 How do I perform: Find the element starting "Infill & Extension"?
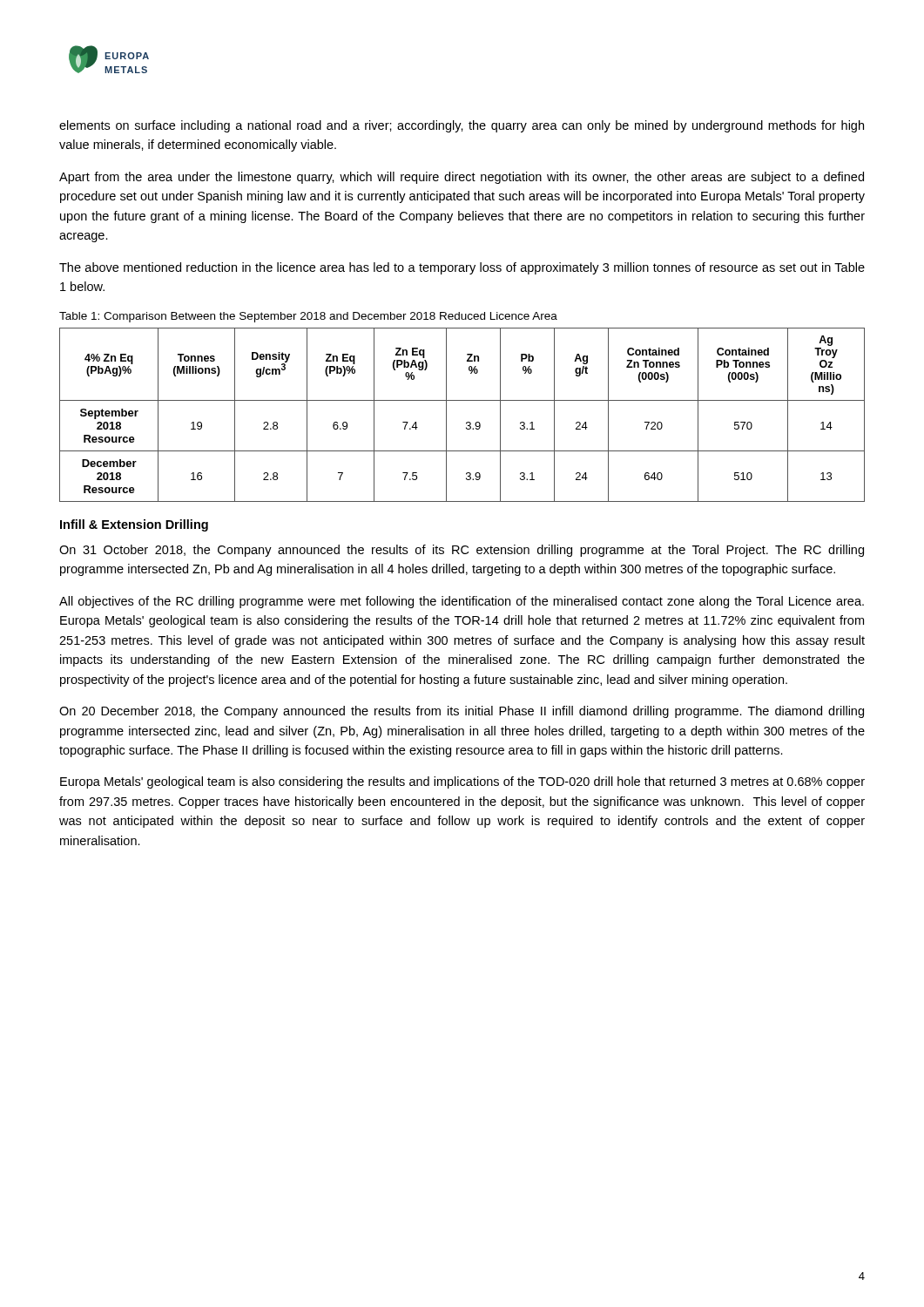pos(134,524)
